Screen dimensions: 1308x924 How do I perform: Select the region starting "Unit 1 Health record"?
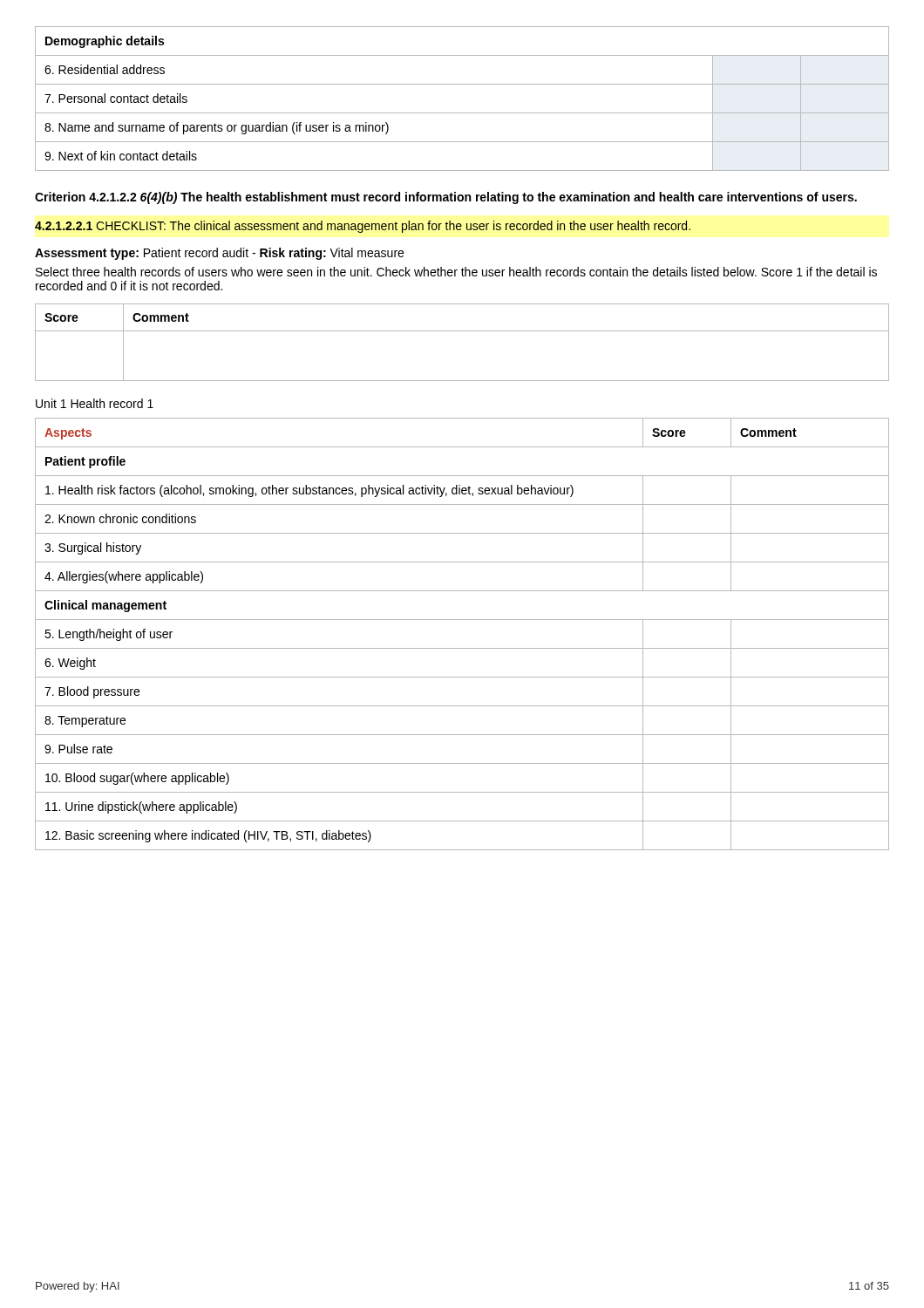[x=94, y=404]
